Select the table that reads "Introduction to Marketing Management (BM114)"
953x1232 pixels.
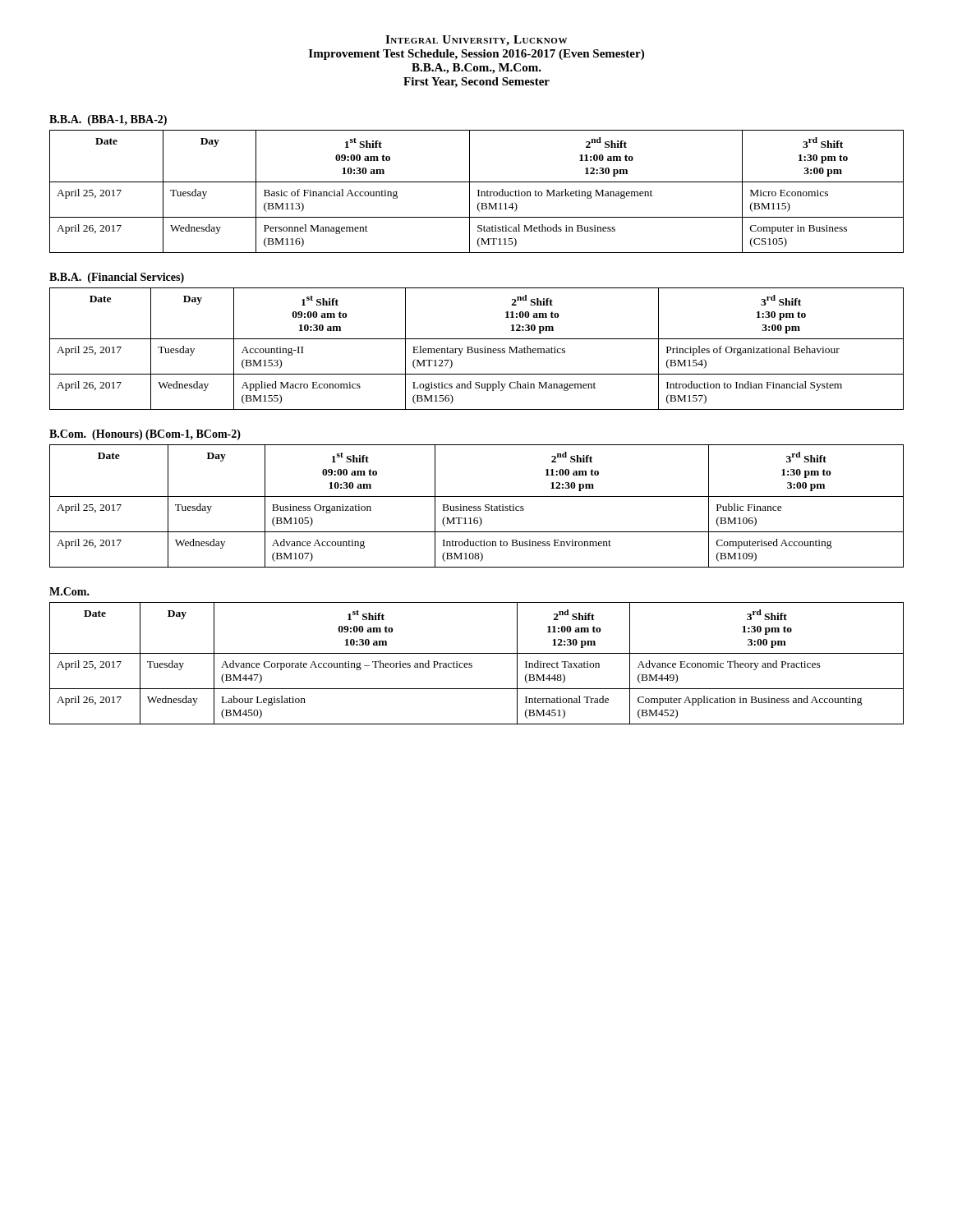pyautogui.click(x=476, y=191)
